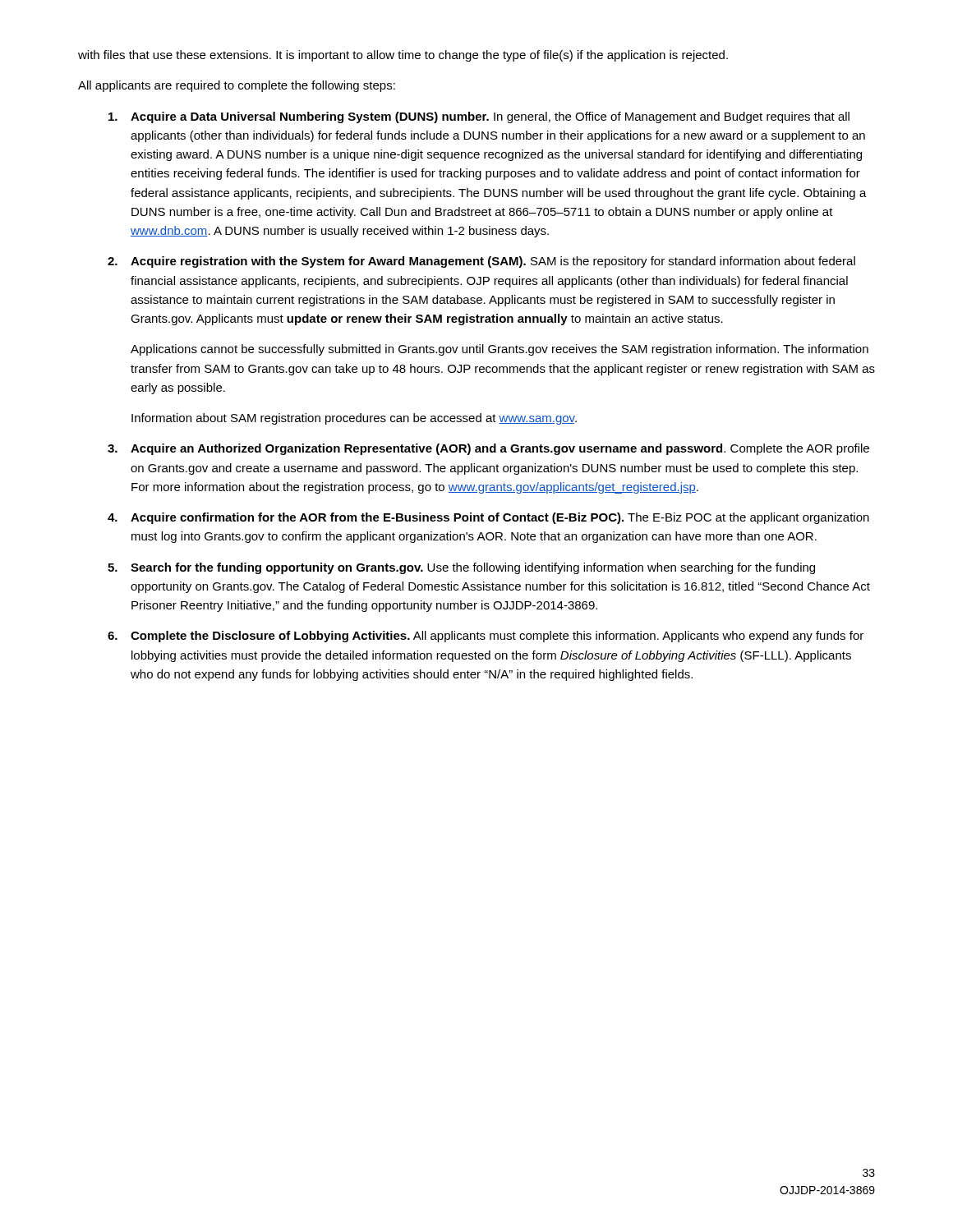Click on the region starting "6. Complete the Disclosure"

[491, 655]
